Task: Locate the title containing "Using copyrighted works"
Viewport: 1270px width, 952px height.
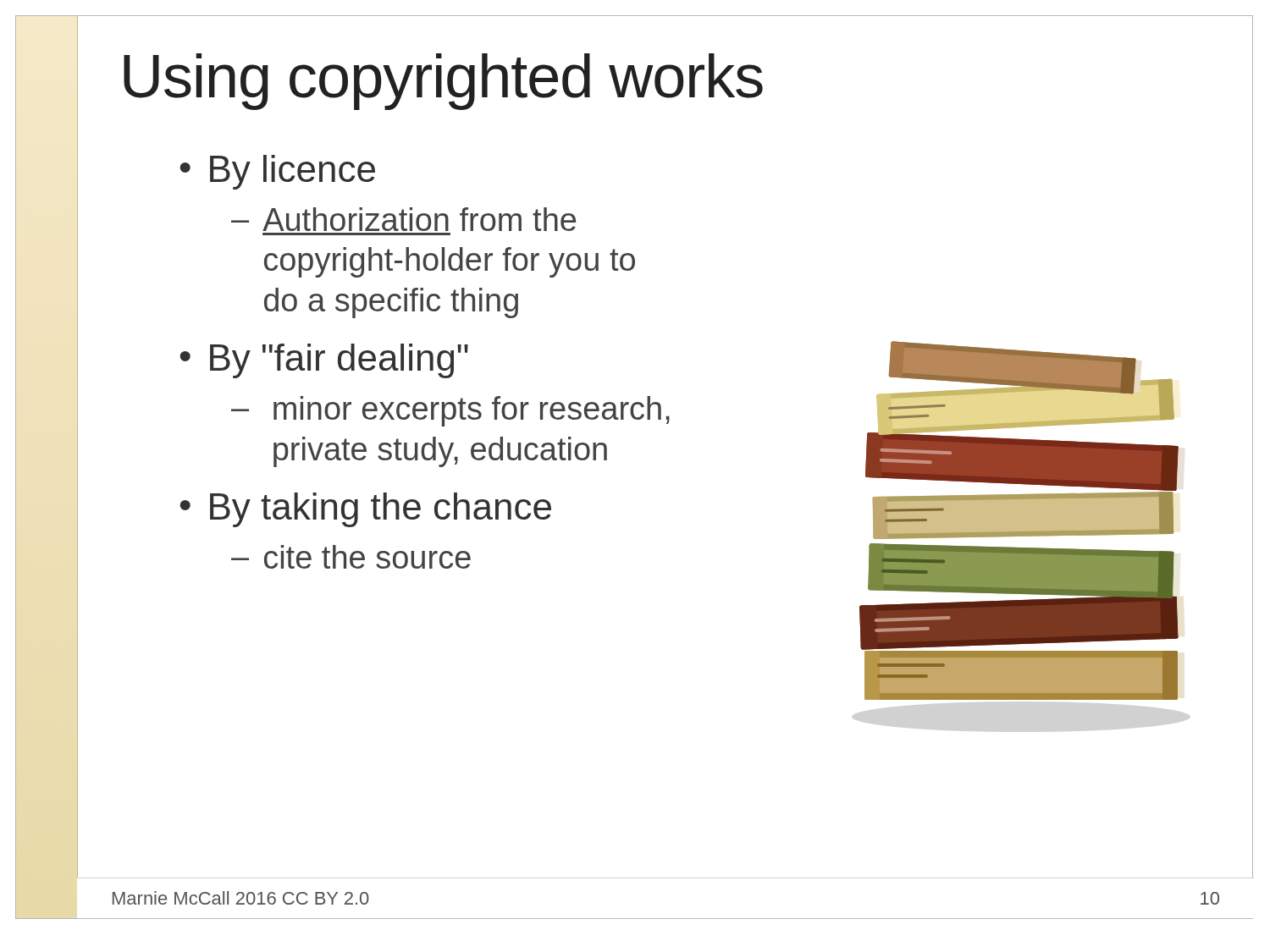Action: (442, 77)
